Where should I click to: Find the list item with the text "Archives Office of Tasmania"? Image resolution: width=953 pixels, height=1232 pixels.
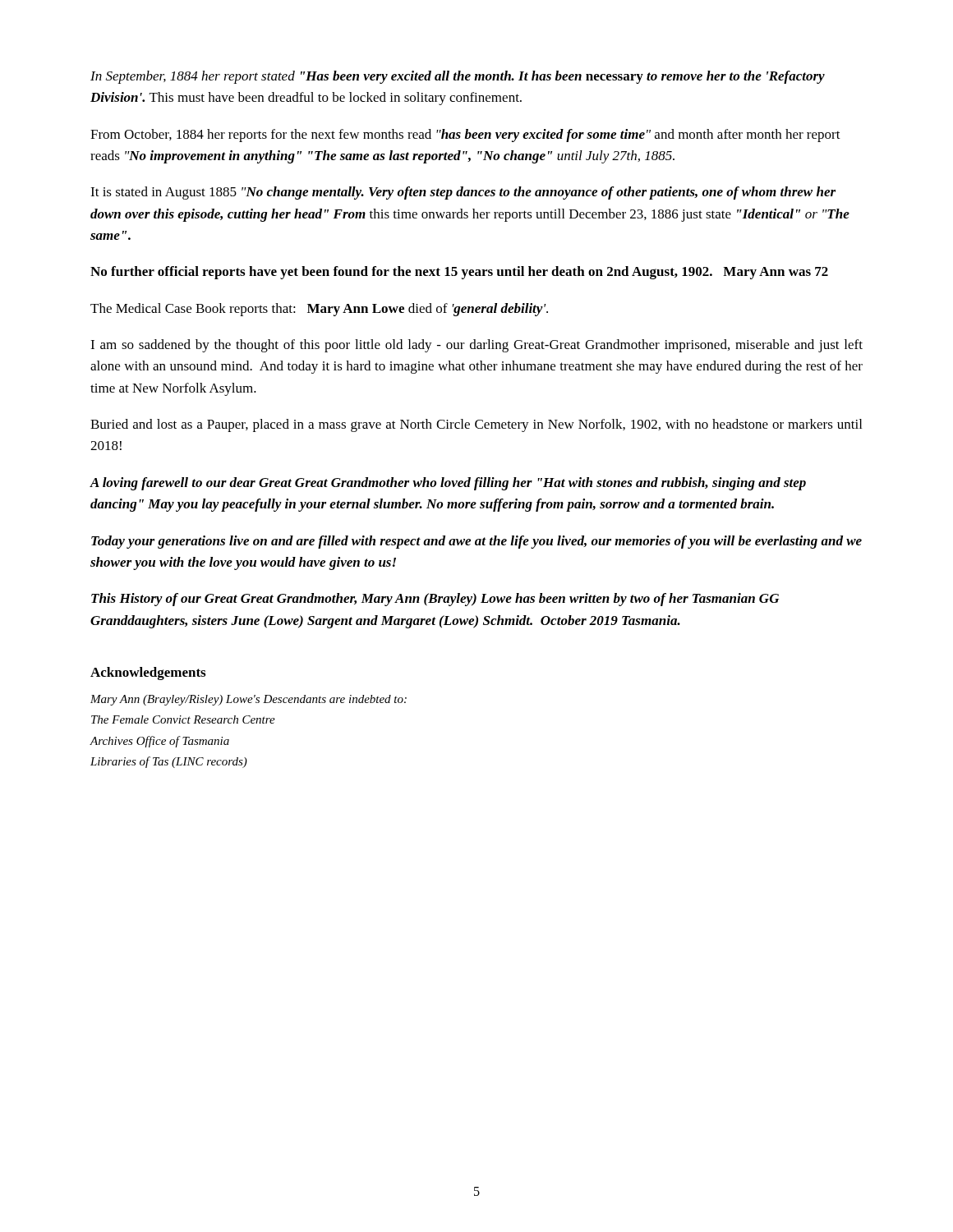[x=160, y=741]
